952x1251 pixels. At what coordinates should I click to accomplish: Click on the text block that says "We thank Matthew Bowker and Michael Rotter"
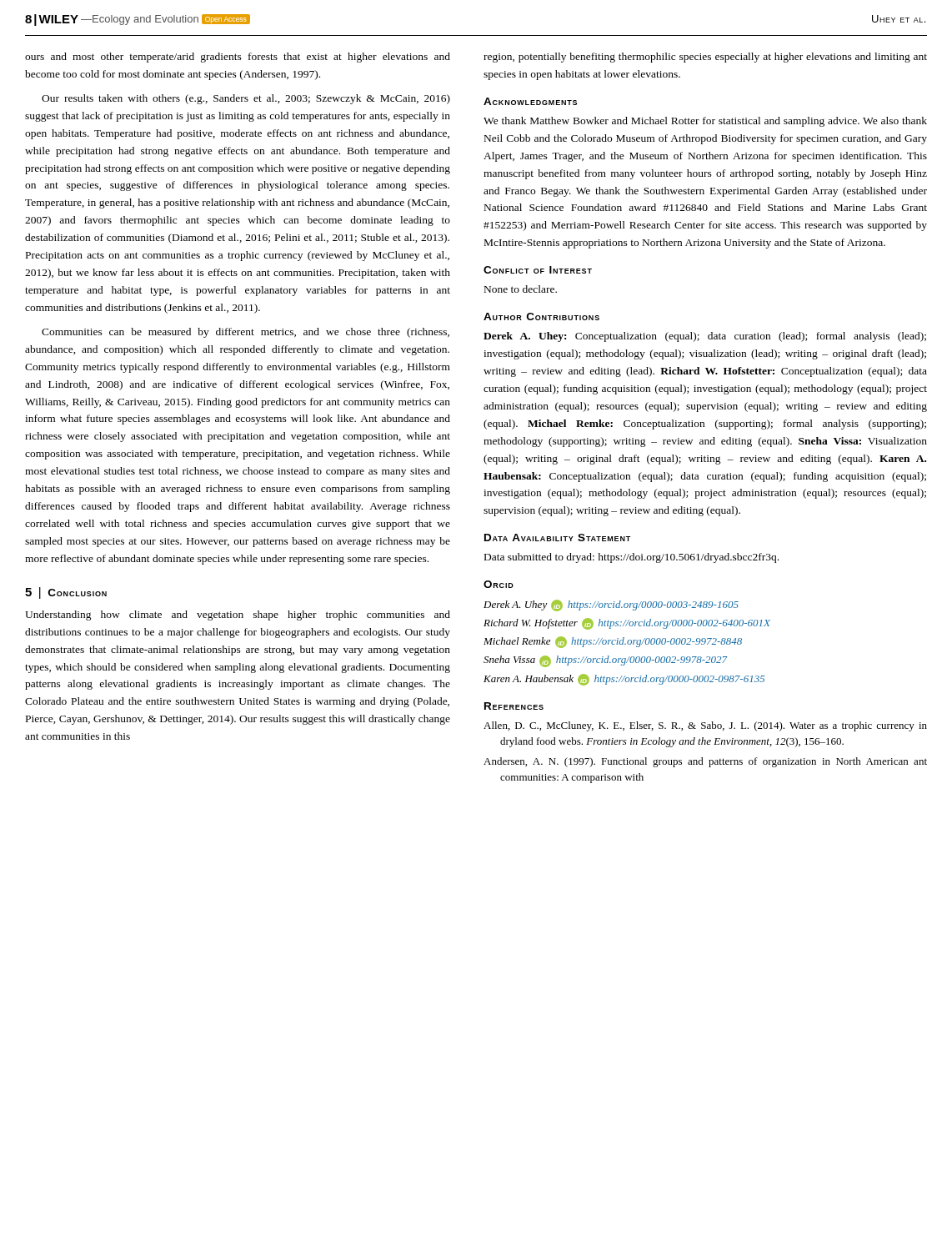[x=705, y=182]
